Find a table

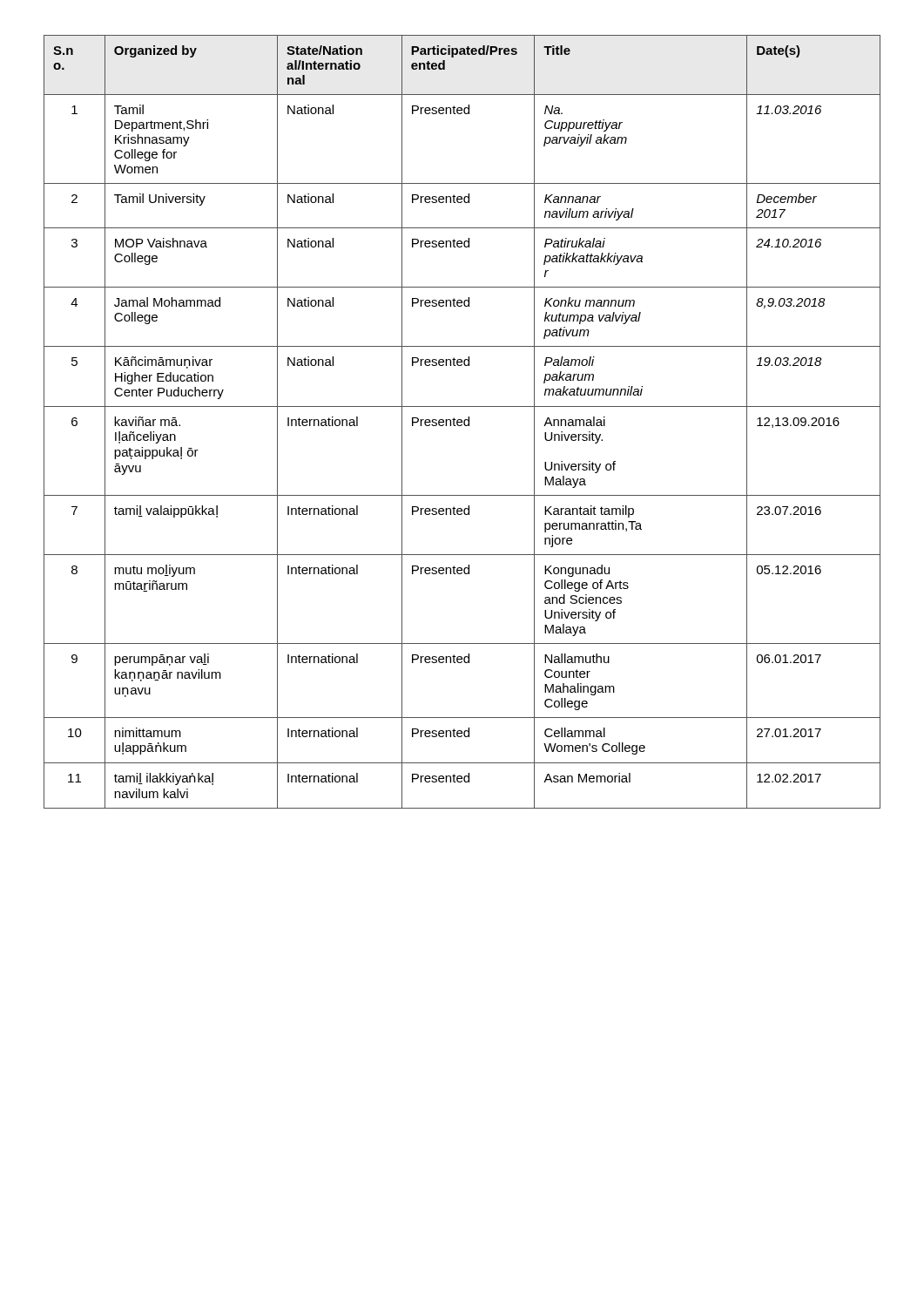point(462,422)
